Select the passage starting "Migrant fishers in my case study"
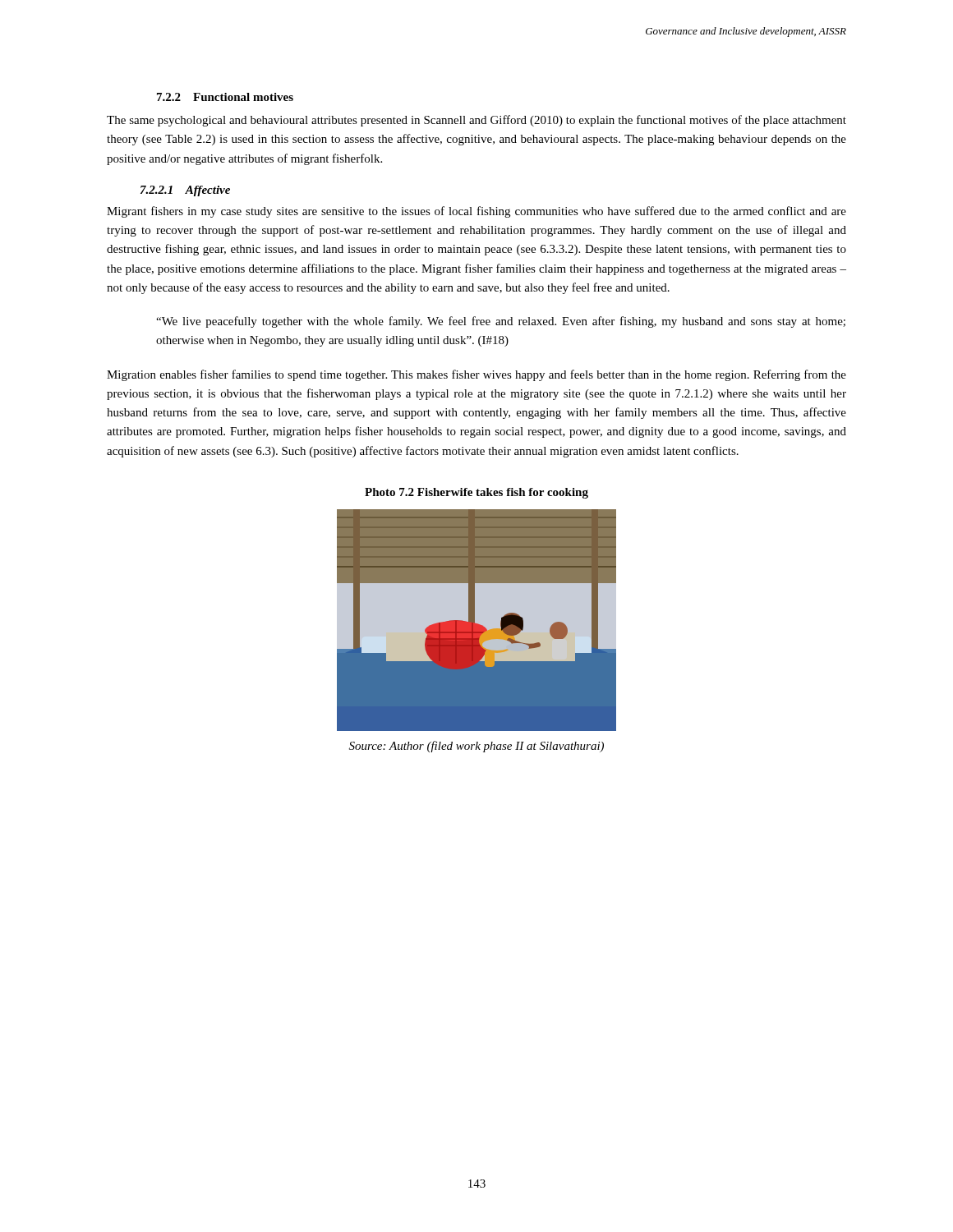The height and width of the screenshot is (1232, 953). pyautogui.click(x=476, y=249)
